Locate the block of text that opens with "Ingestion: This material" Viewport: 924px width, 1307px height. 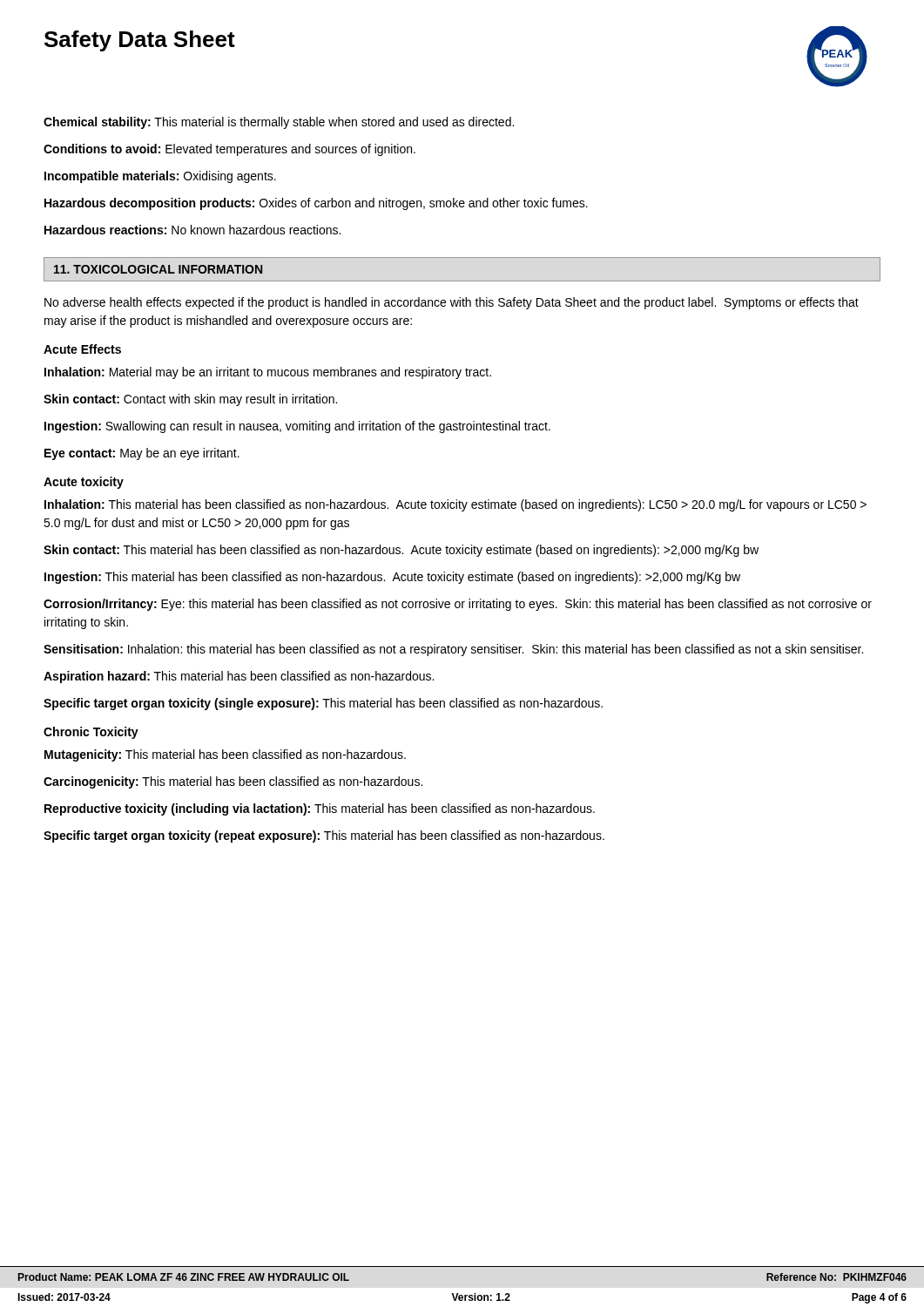tap(392, 577)
